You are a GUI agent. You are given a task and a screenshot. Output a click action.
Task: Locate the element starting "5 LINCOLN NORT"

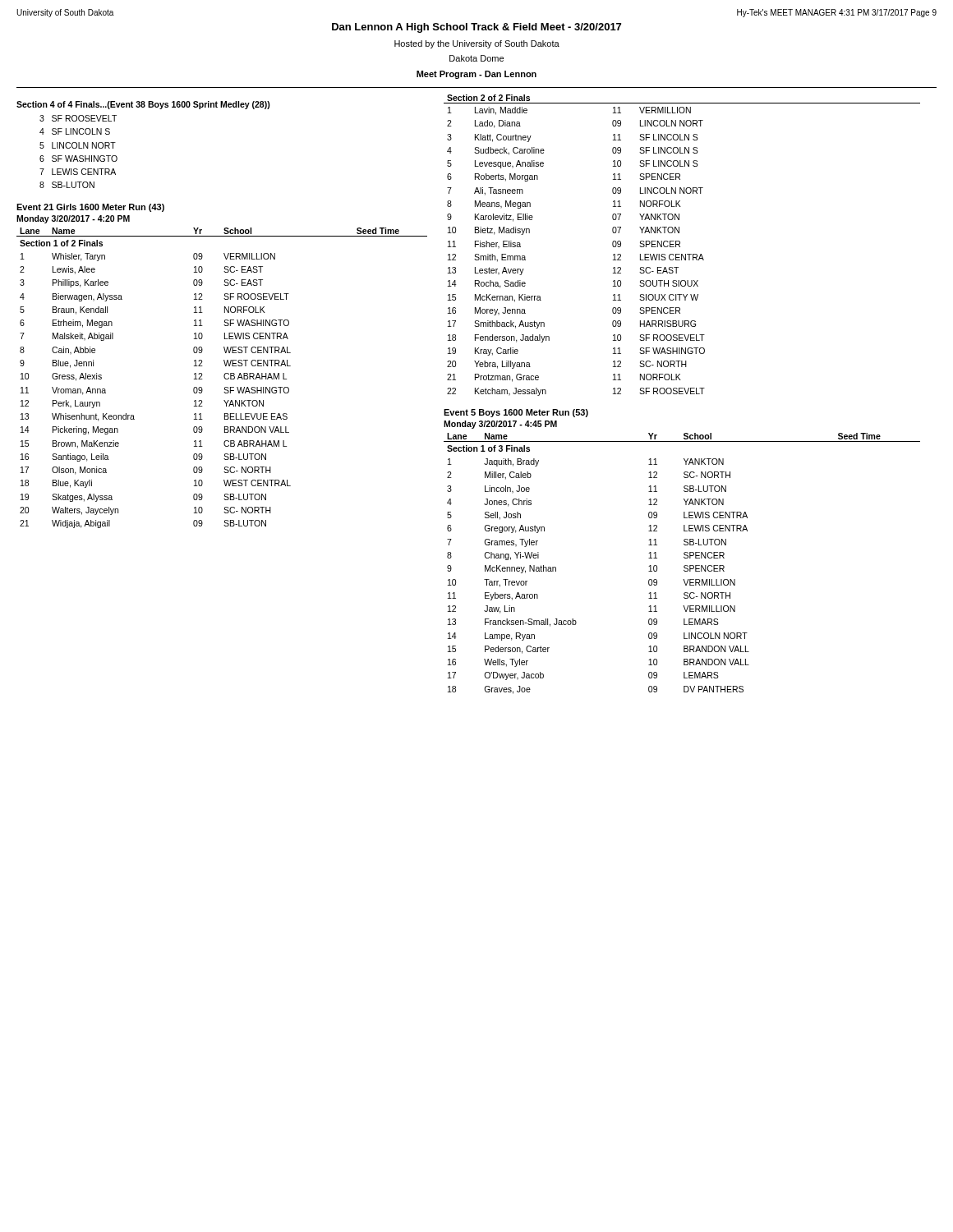pos(77,145)
